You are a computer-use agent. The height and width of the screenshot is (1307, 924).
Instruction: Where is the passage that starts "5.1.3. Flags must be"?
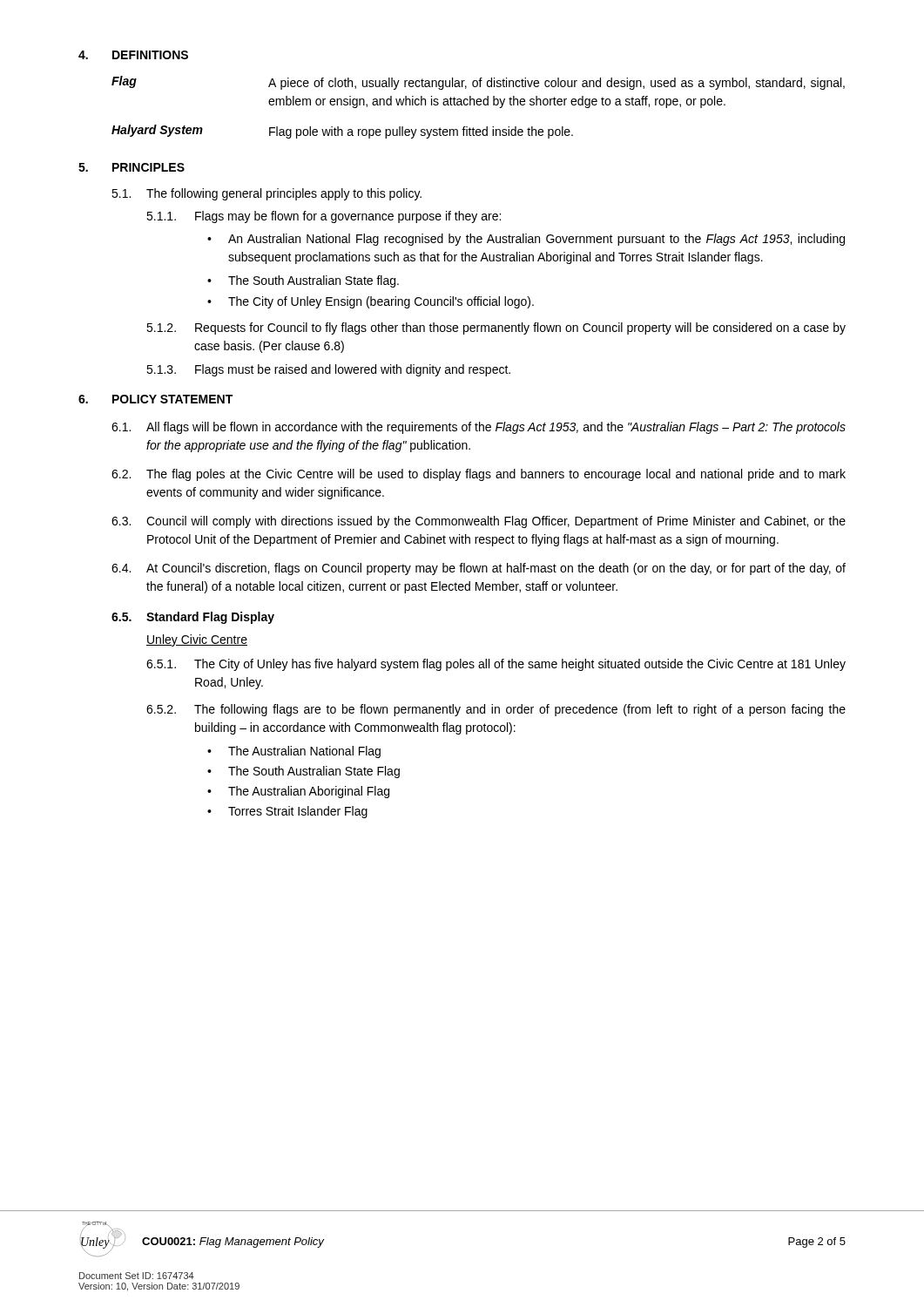329,369
